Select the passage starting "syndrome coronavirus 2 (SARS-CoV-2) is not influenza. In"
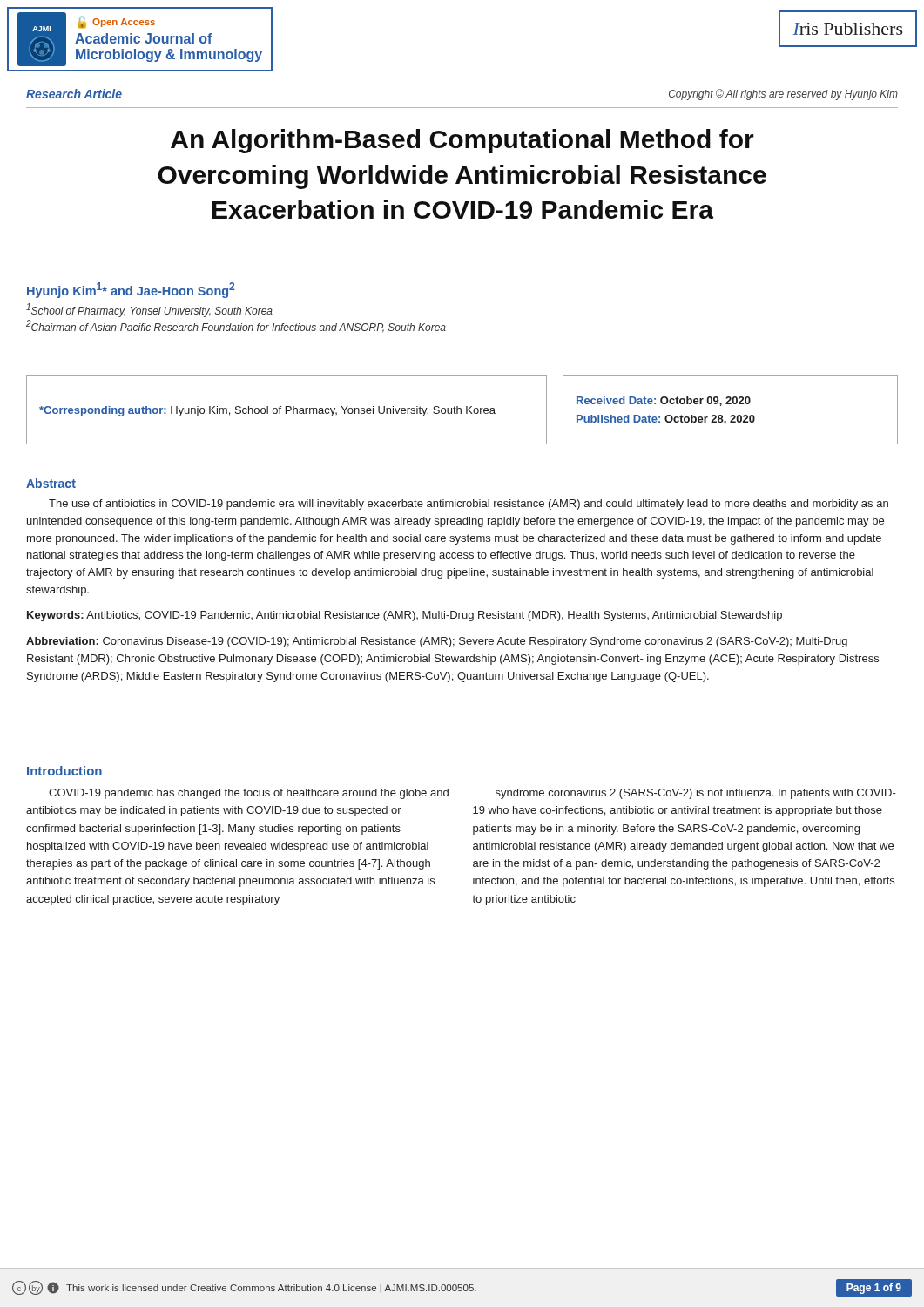 tap(685, 846)
